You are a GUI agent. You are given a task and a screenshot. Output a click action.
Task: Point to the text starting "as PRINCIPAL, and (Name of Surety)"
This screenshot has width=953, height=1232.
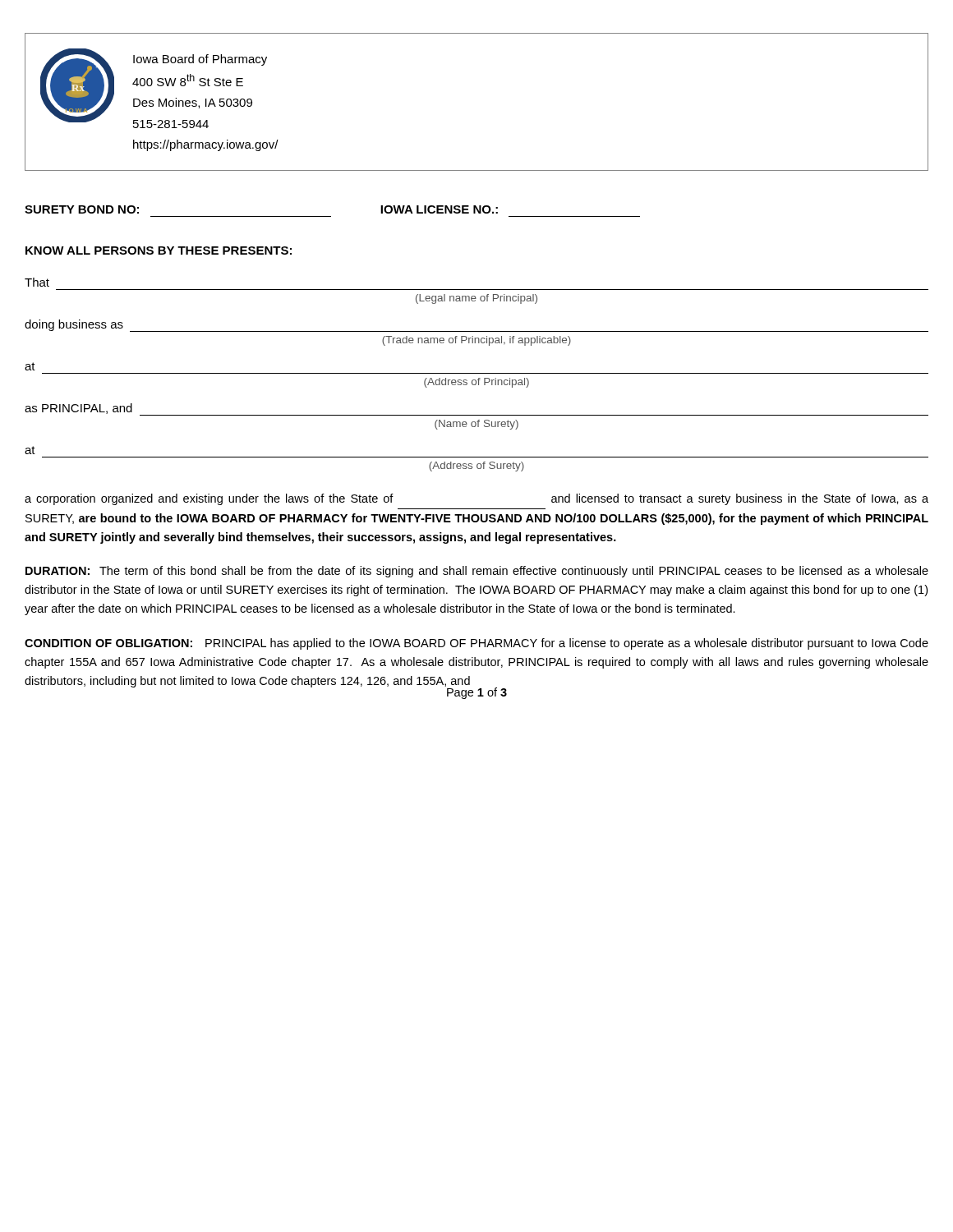coord(476,415)
